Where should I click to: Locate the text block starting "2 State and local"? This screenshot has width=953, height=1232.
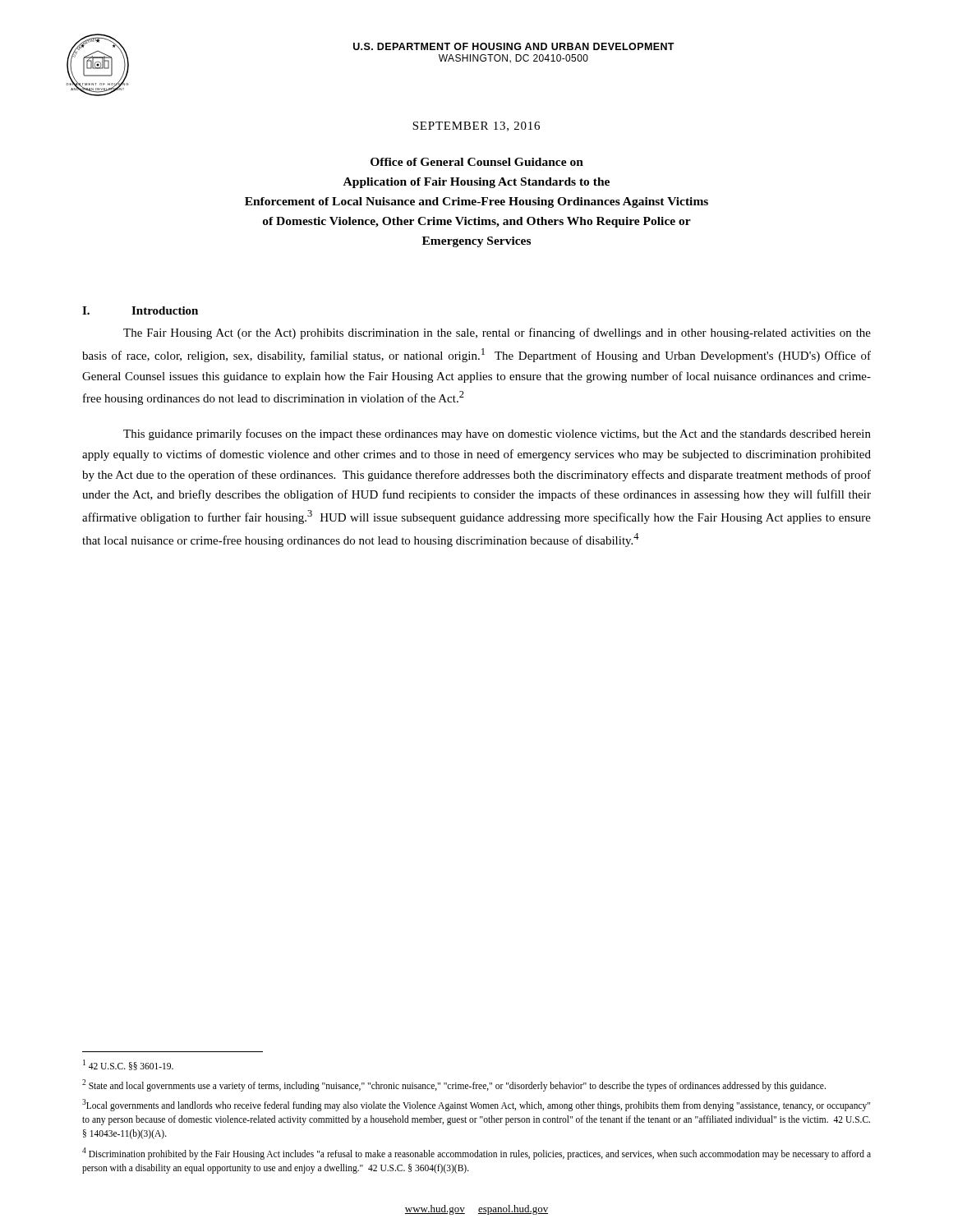tap(454, 1084)
